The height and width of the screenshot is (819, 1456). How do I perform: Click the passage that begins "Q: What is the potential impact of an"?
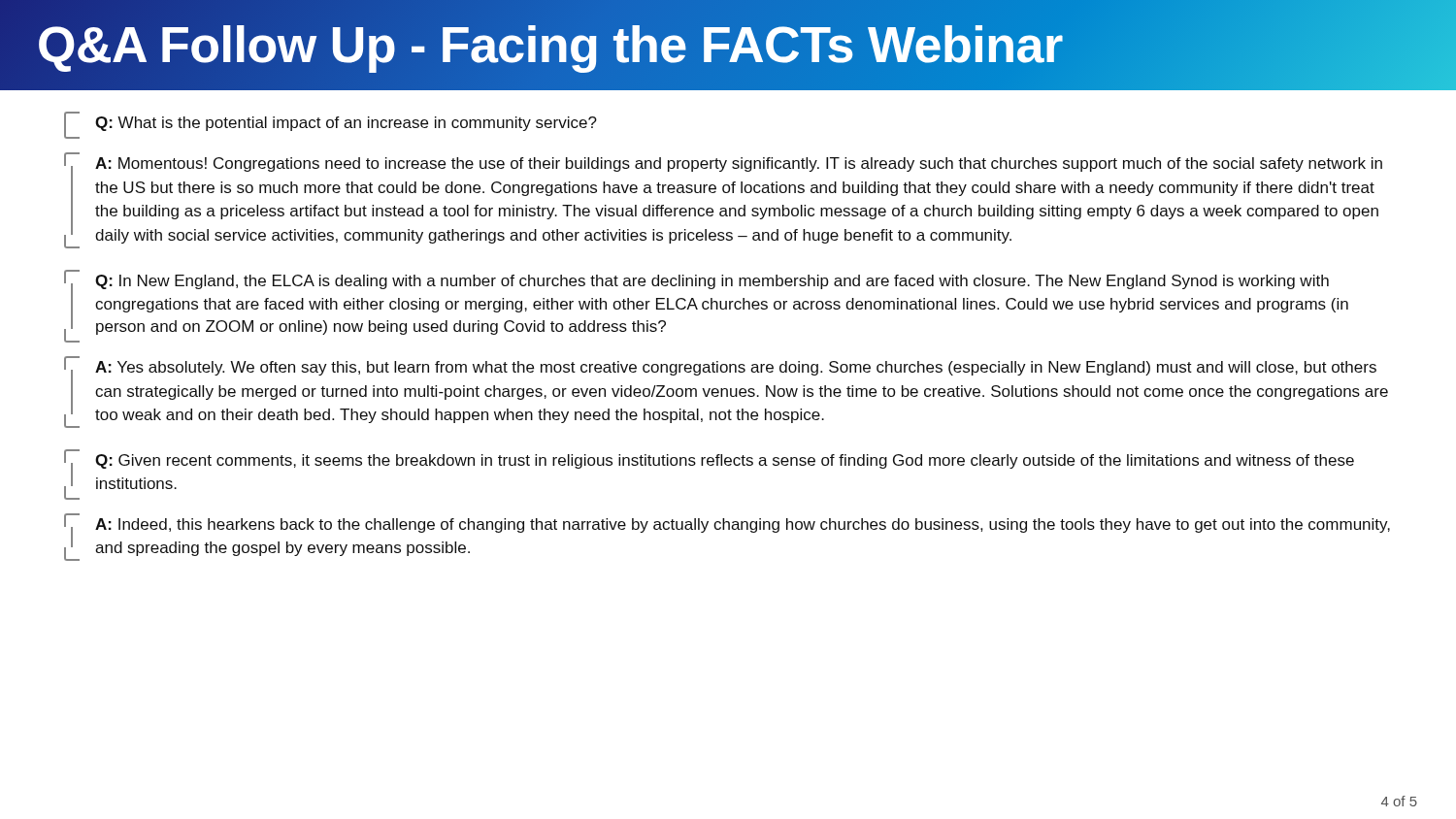346,123
